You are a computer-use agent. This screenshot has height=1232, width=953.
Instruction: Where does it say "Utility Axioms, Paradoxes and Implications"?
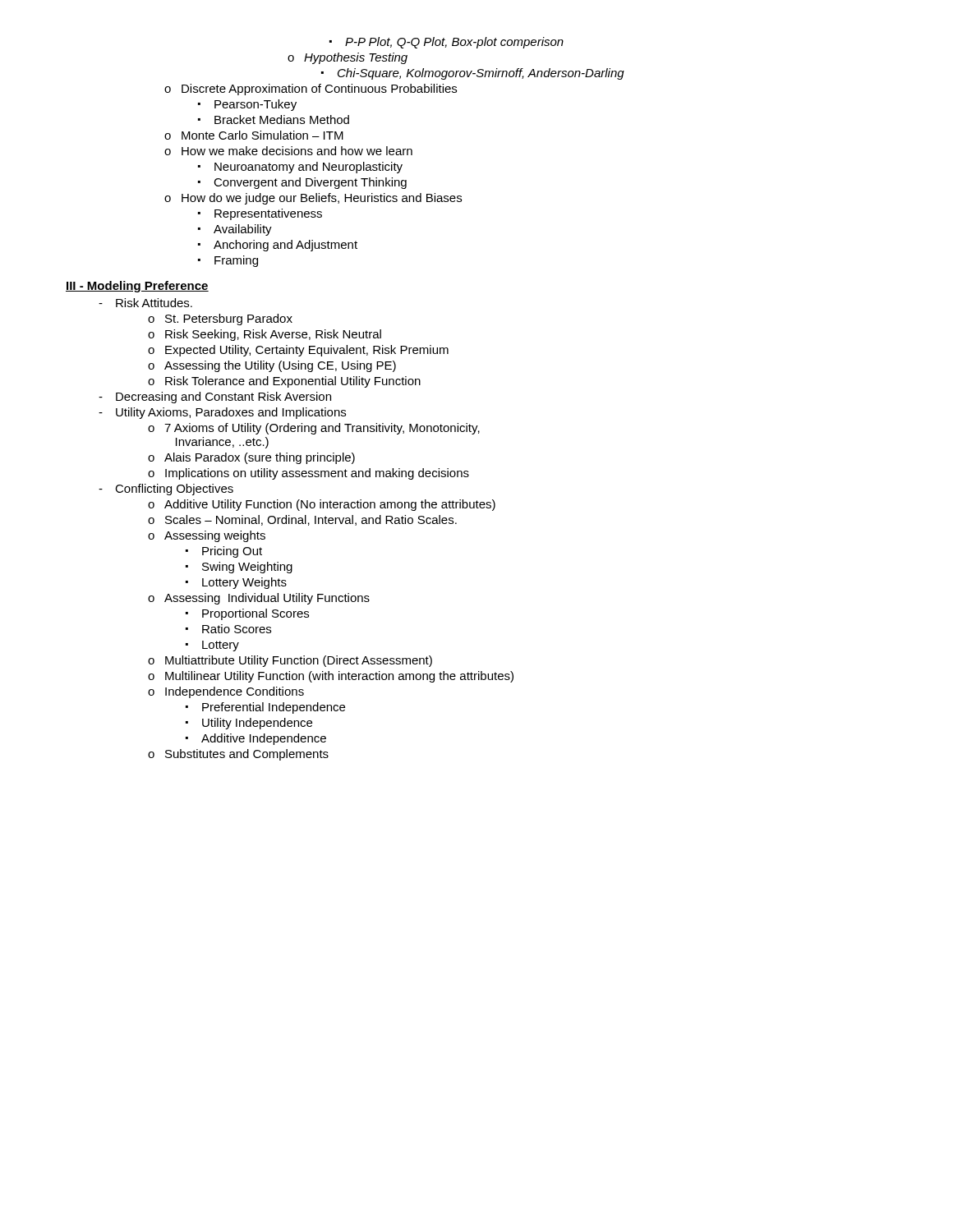coord(222,413)
